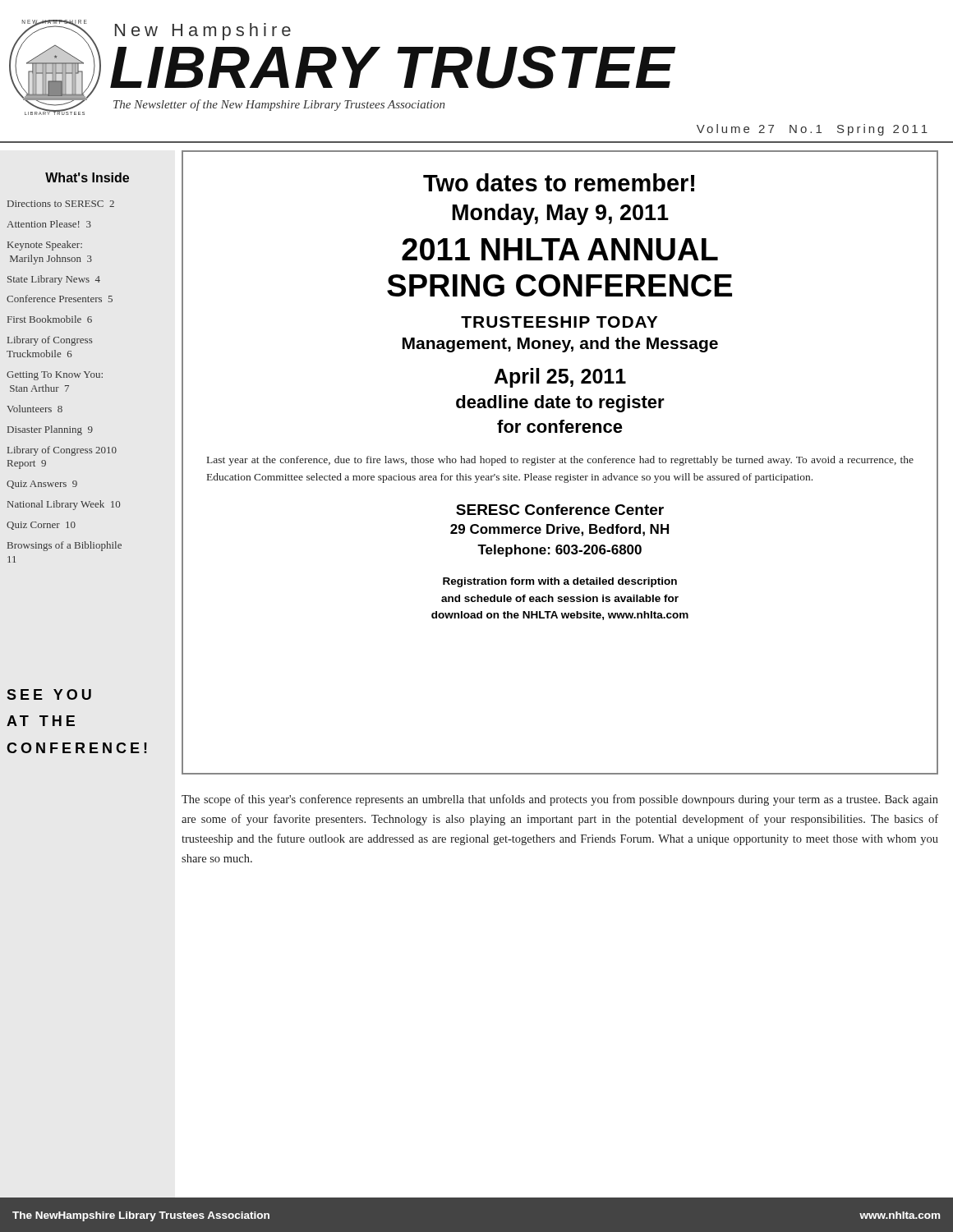Select the passage starting "National Library Week"
Image resolution: width=953 pixels, height=1232 pixels.
[64, 504]
